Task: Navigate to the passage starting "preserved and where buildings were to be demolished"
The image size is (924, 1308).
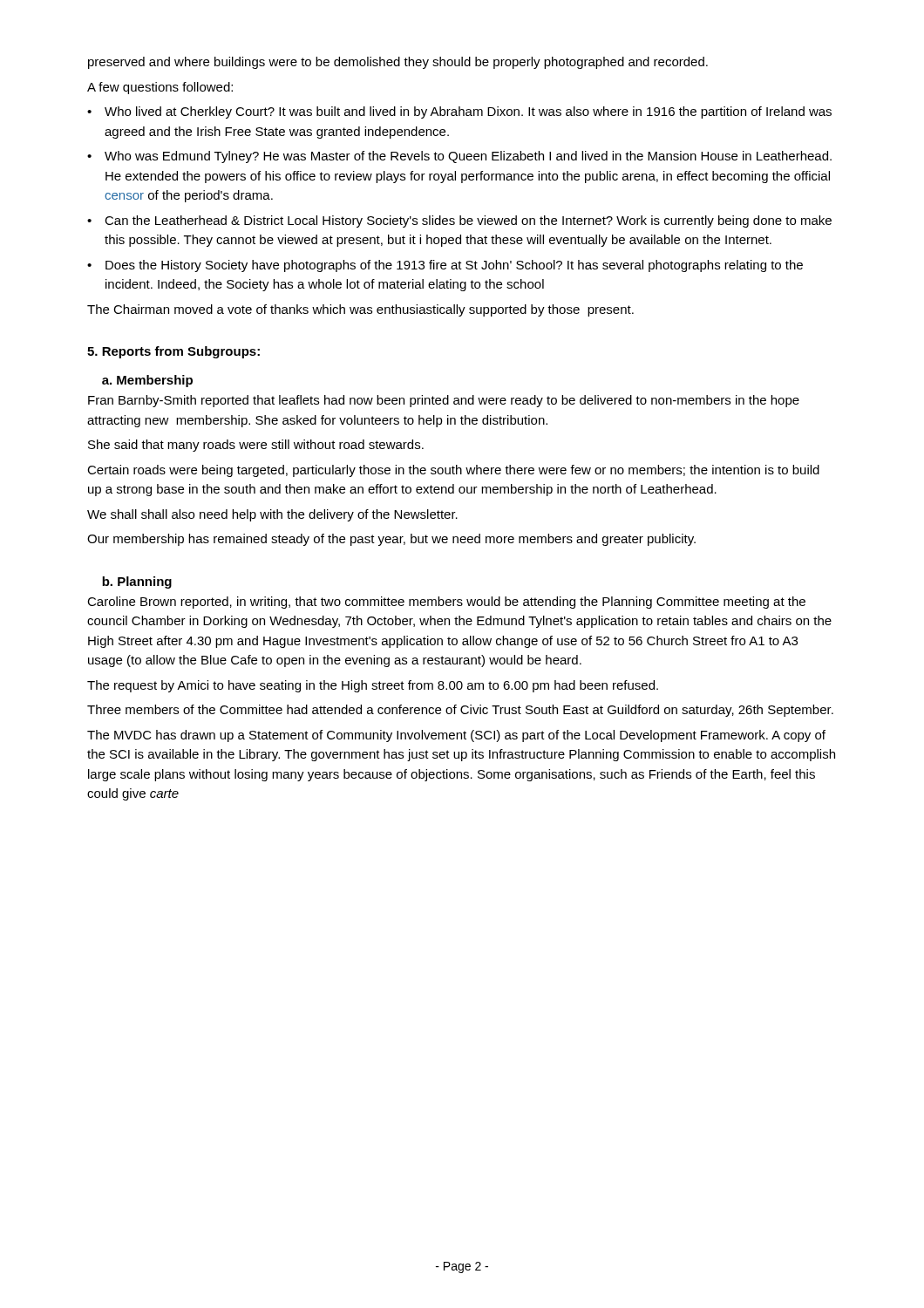Action: [x=398, y=61]
